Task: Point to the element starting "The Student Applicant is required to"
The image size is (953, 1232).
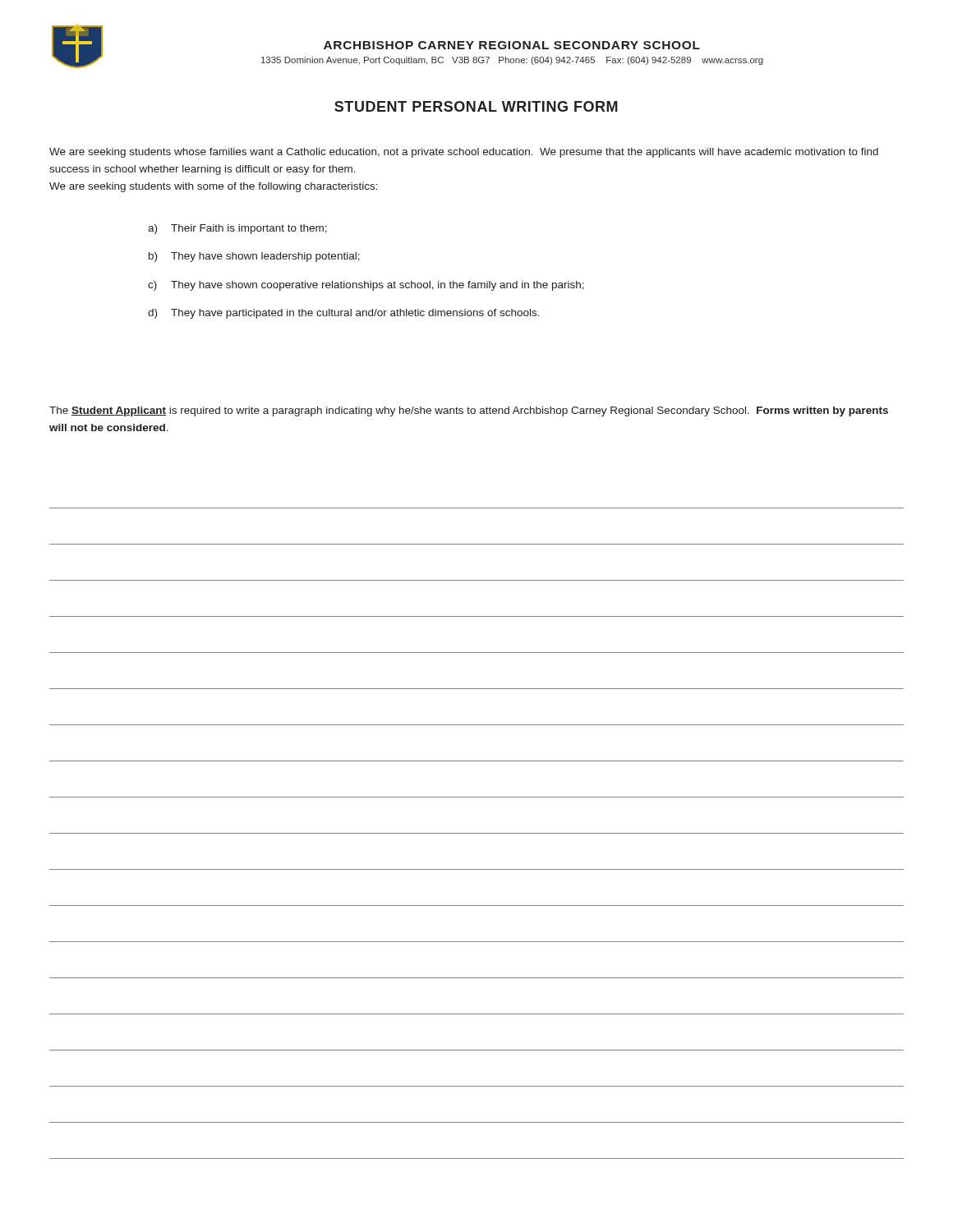Action: pyautogui.click(x=469, y=419)
